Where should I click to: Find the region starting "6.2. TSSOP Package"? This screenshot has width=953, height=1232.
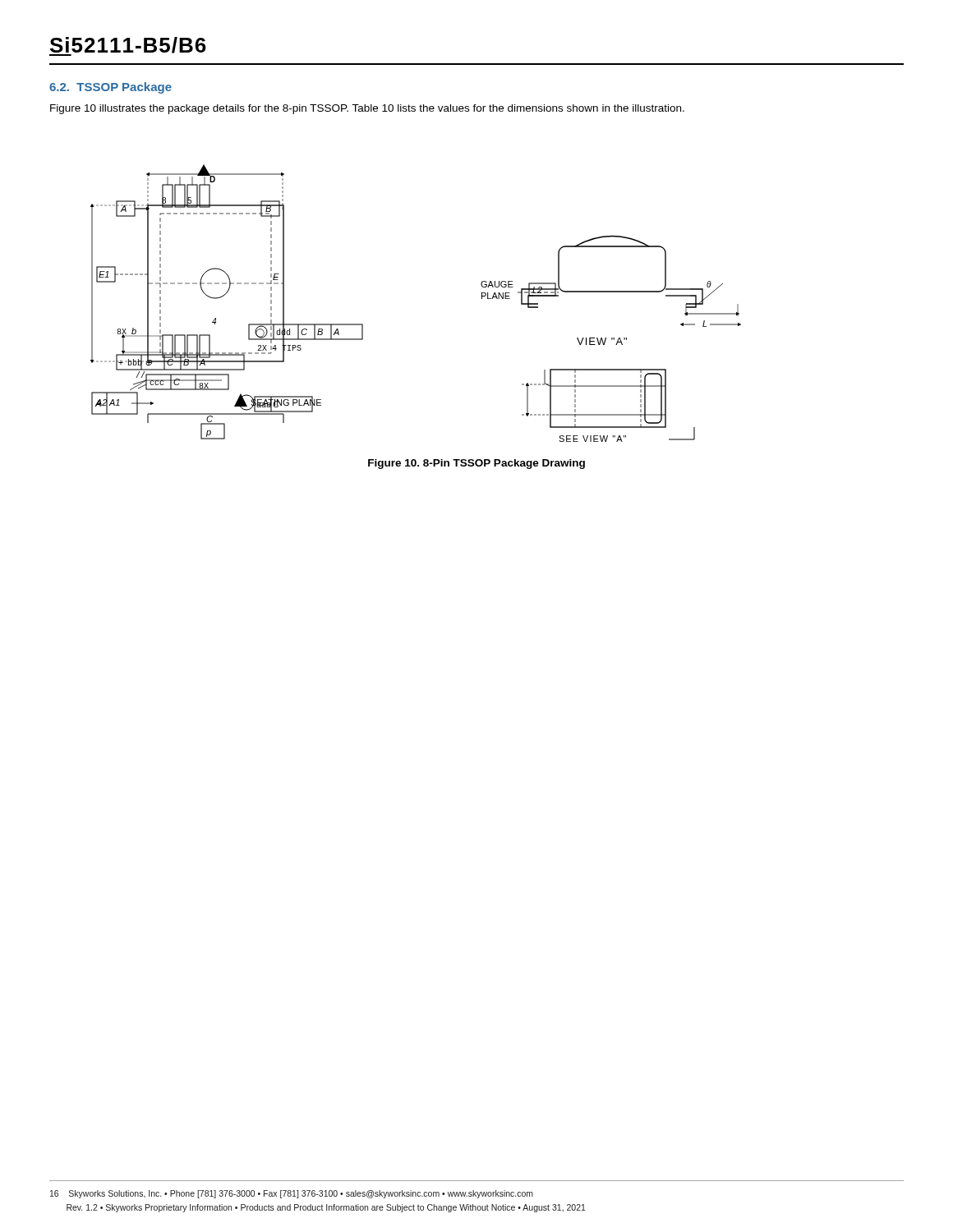point(111,87)
